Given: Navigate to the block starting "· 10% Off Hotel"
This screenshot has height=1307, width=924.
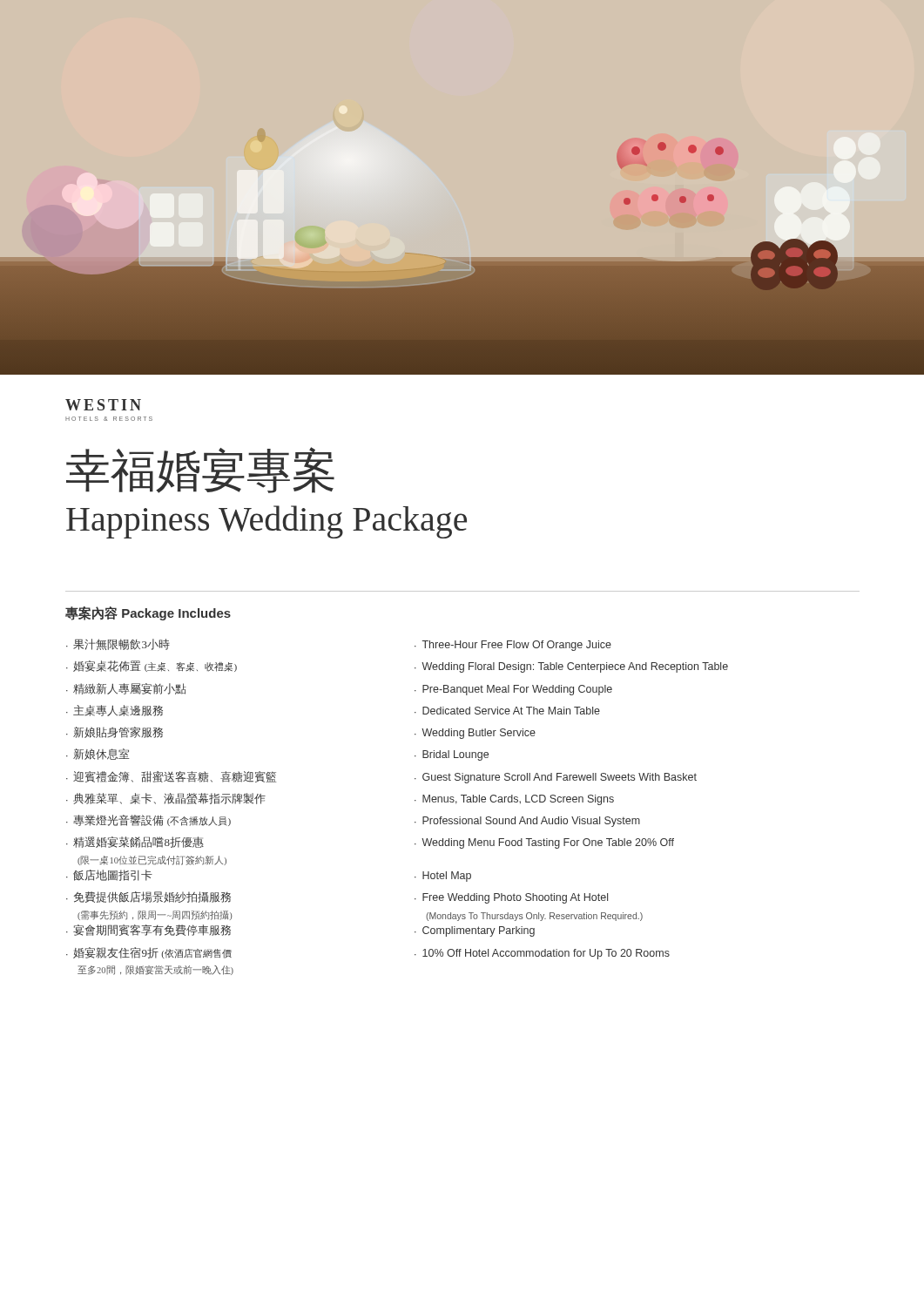Looking at the screenshot, I should tap(542, 954).
